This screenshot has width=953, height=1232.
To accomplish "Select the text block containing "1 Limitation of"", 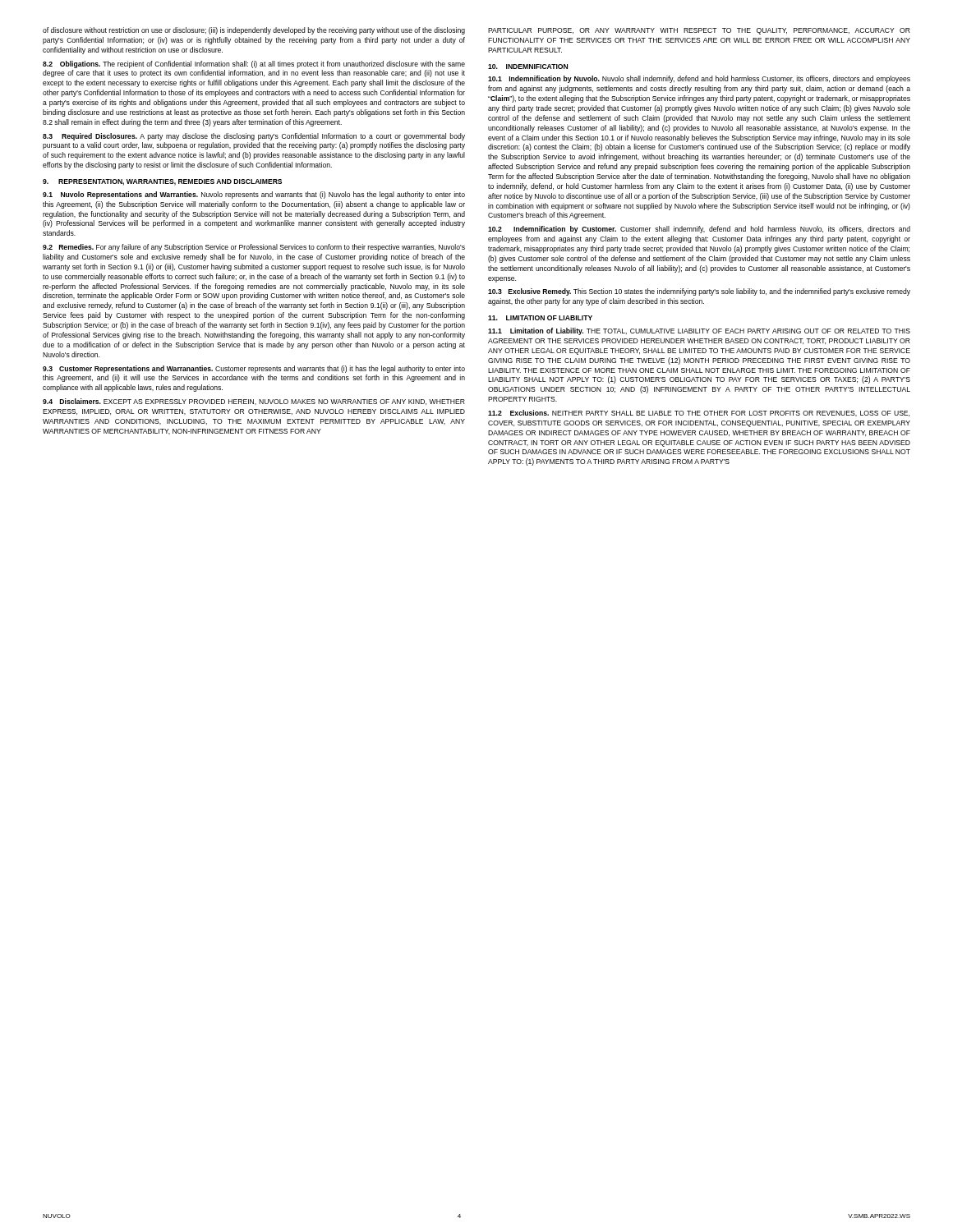I will 699,365.
